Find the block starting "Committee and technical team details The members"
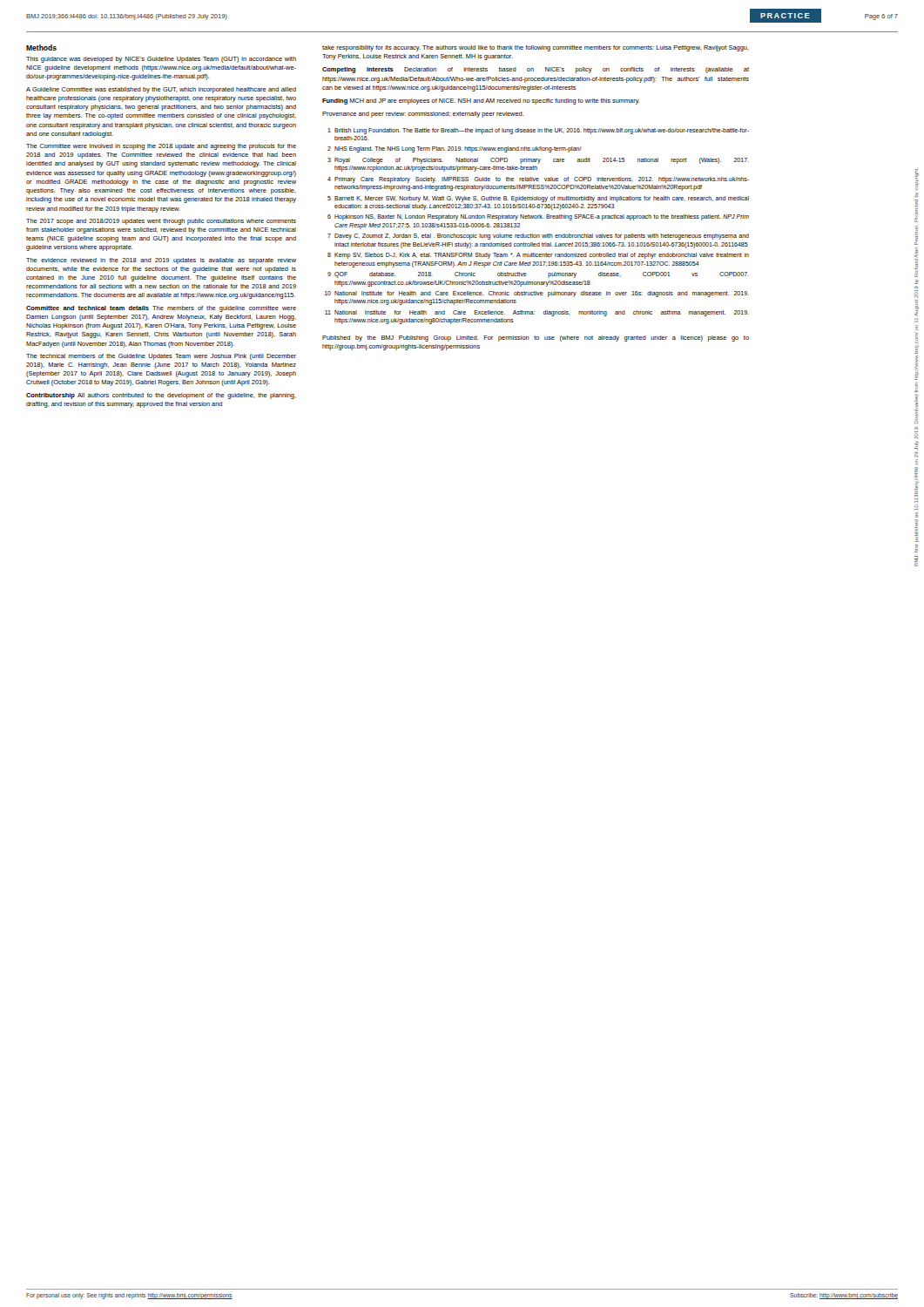The image size is (924, 1307). [x=161, y=326]
